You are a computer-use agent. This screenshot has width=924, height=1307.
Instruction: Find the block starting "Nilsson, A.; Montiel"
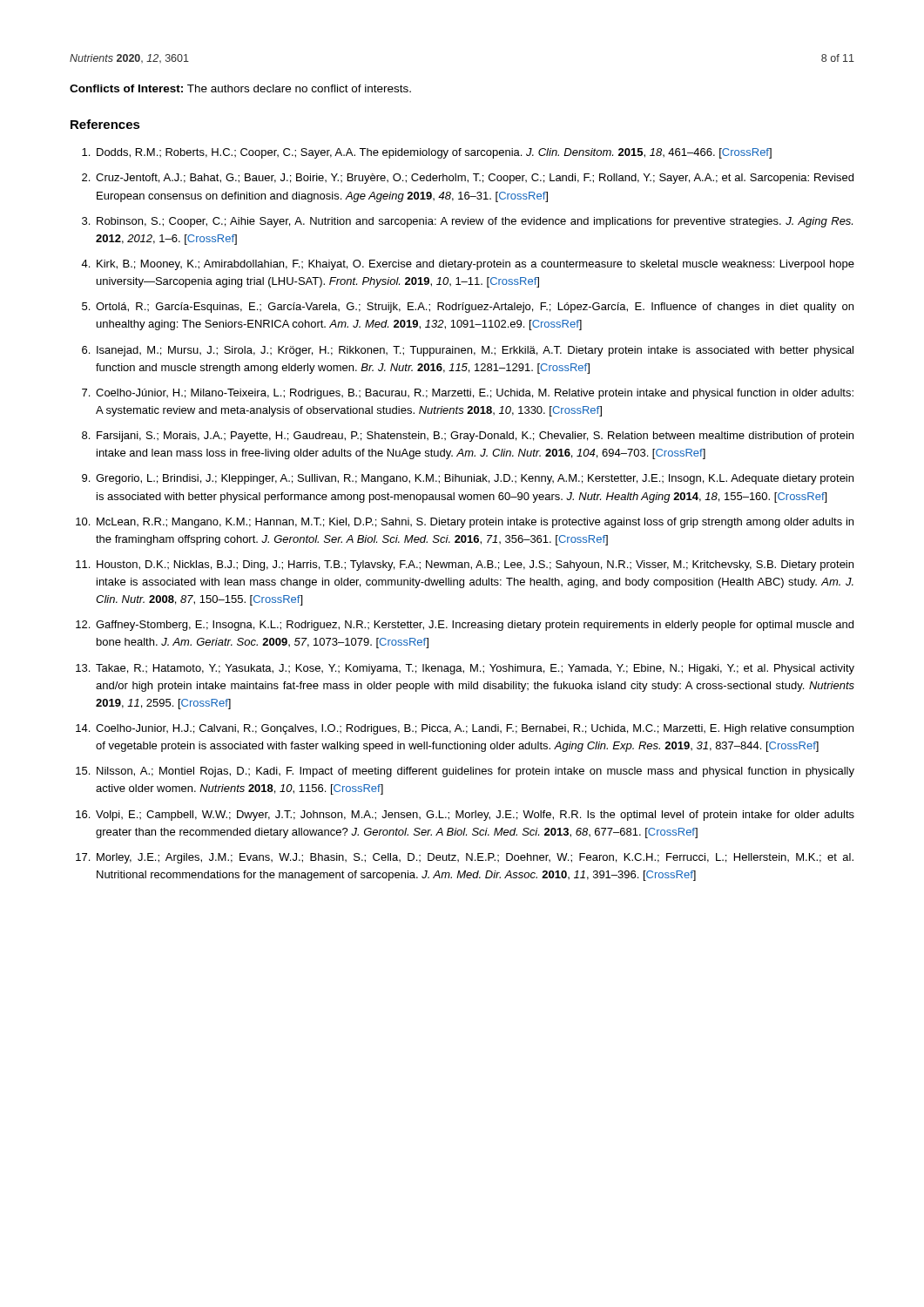tap(475, 780)
